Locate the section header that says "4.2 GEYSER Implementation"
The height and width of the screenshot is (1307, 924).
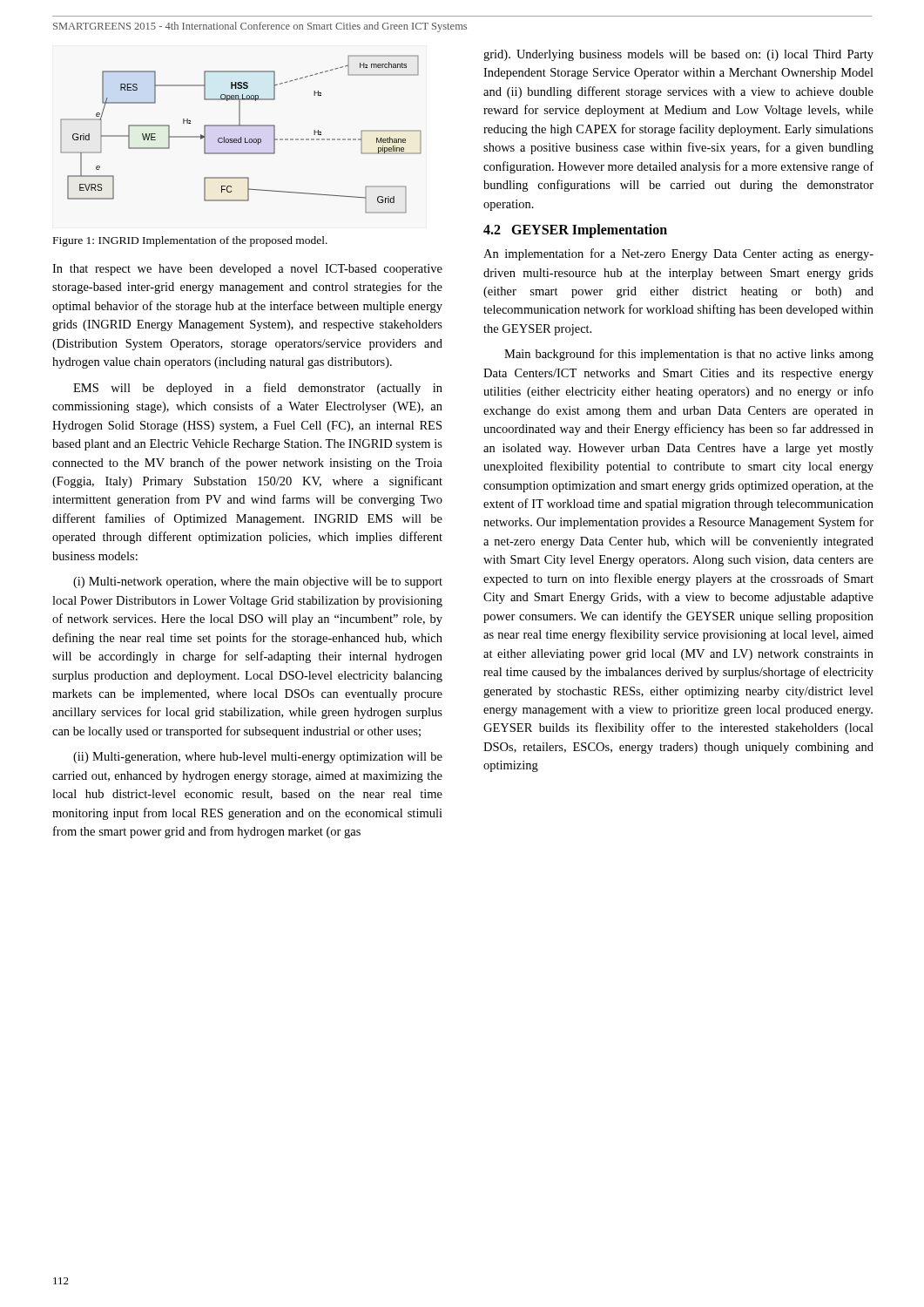575,230
